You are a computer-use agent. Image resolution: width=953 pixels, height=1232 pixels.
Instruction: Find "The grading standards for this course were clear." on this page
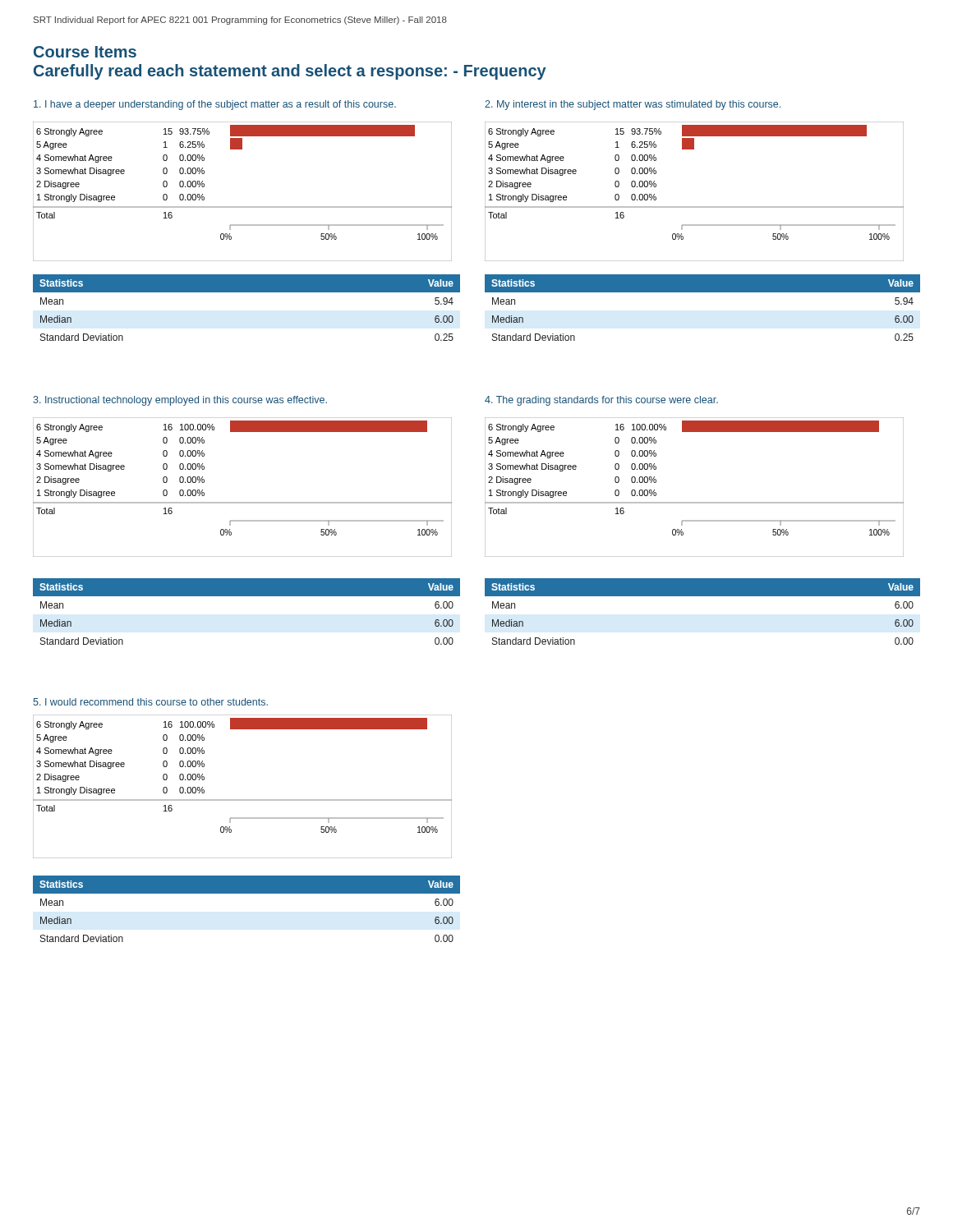(x=602, y=400)
